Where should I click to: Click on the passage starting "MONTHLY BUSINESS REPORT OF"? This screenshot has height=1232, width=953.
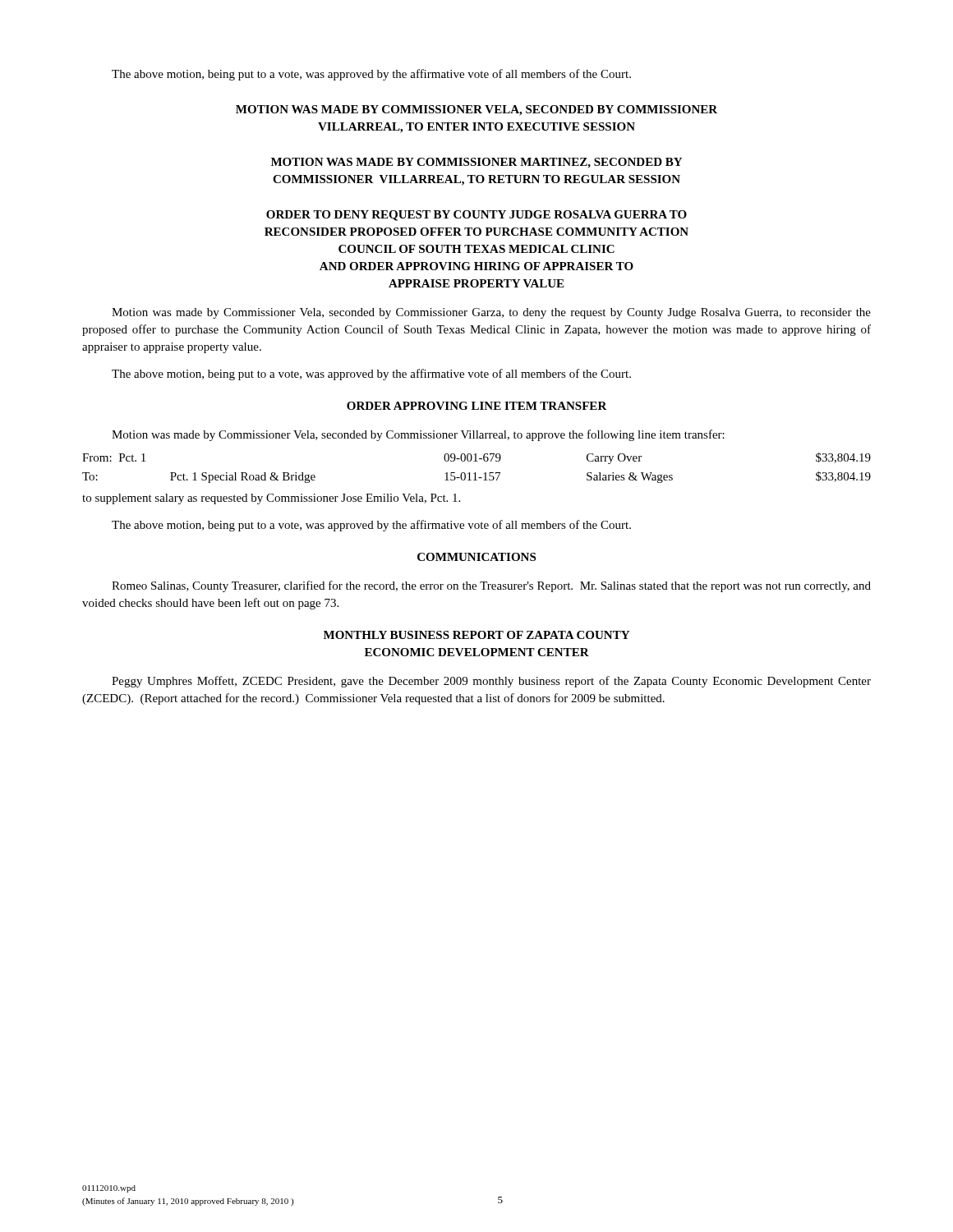tap(476, 644)
